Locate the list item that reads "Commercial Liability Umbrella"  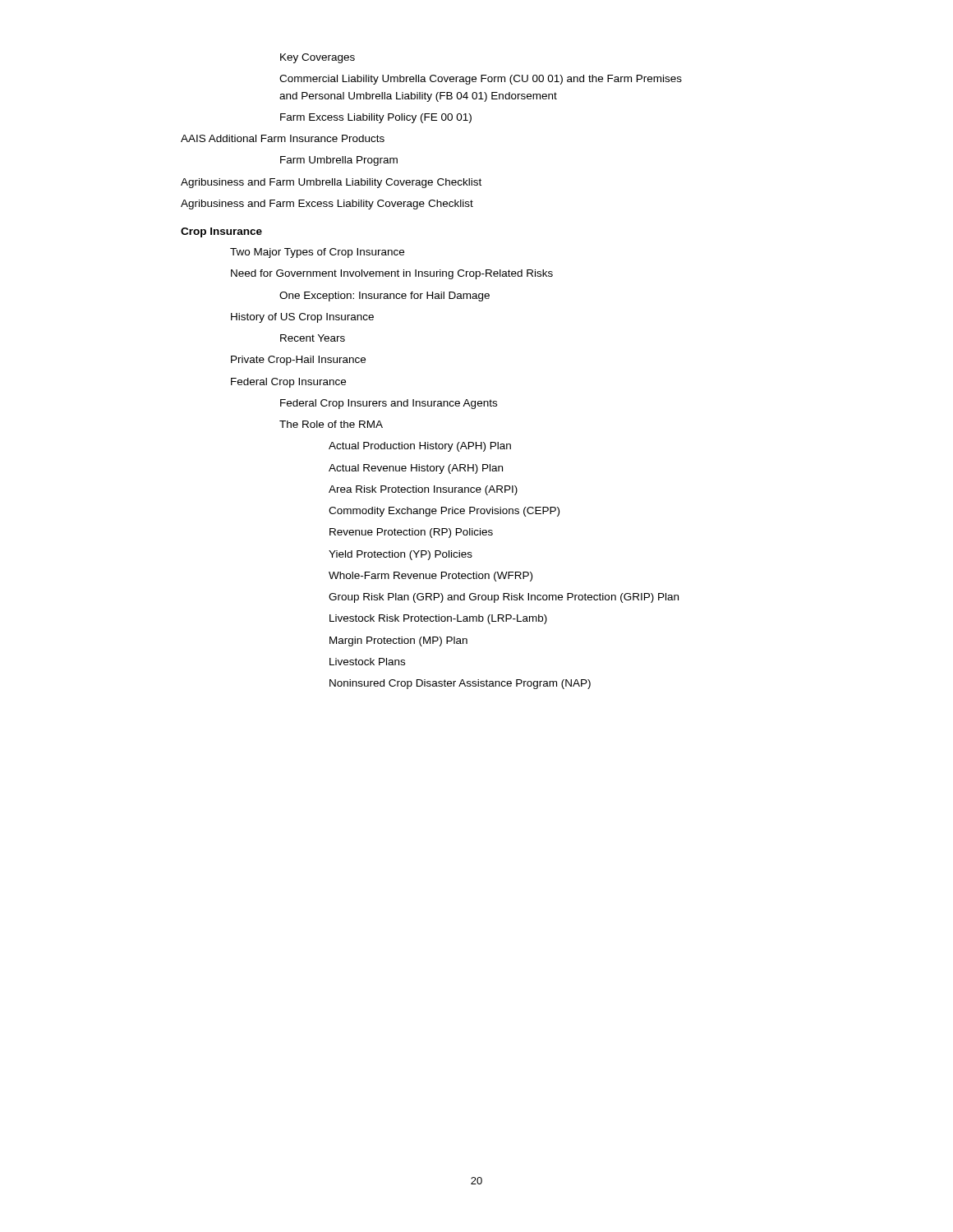pyautogui.click(x=481, y=87)
